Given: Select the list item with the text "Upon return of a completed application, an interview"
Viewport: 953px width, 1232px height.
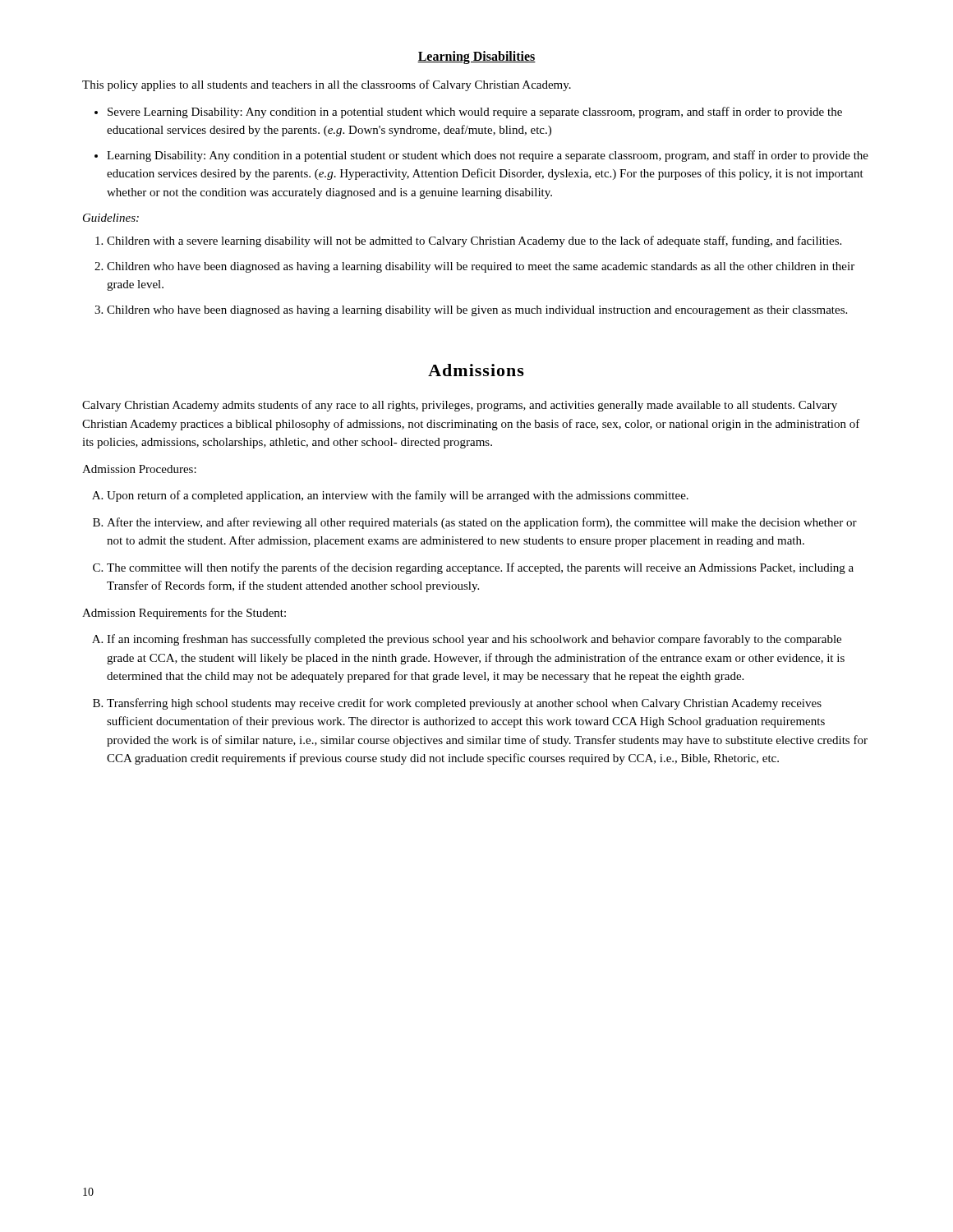Looking at the screenshot, I should [x=398, y=495].
